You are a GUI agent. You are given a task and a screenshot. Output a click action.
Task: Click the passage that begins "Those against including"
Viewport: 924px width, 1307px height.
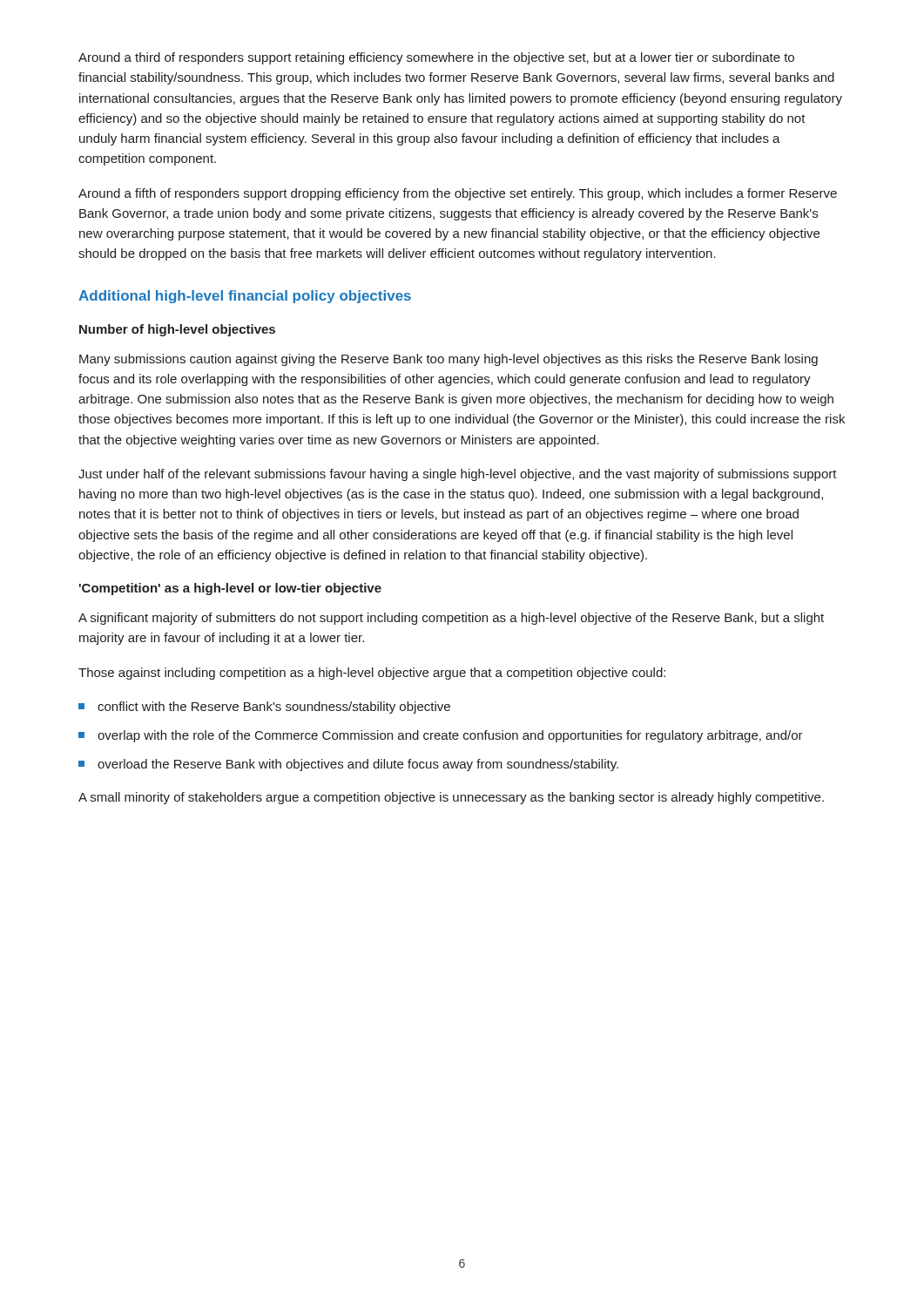(x=462, y=672)
